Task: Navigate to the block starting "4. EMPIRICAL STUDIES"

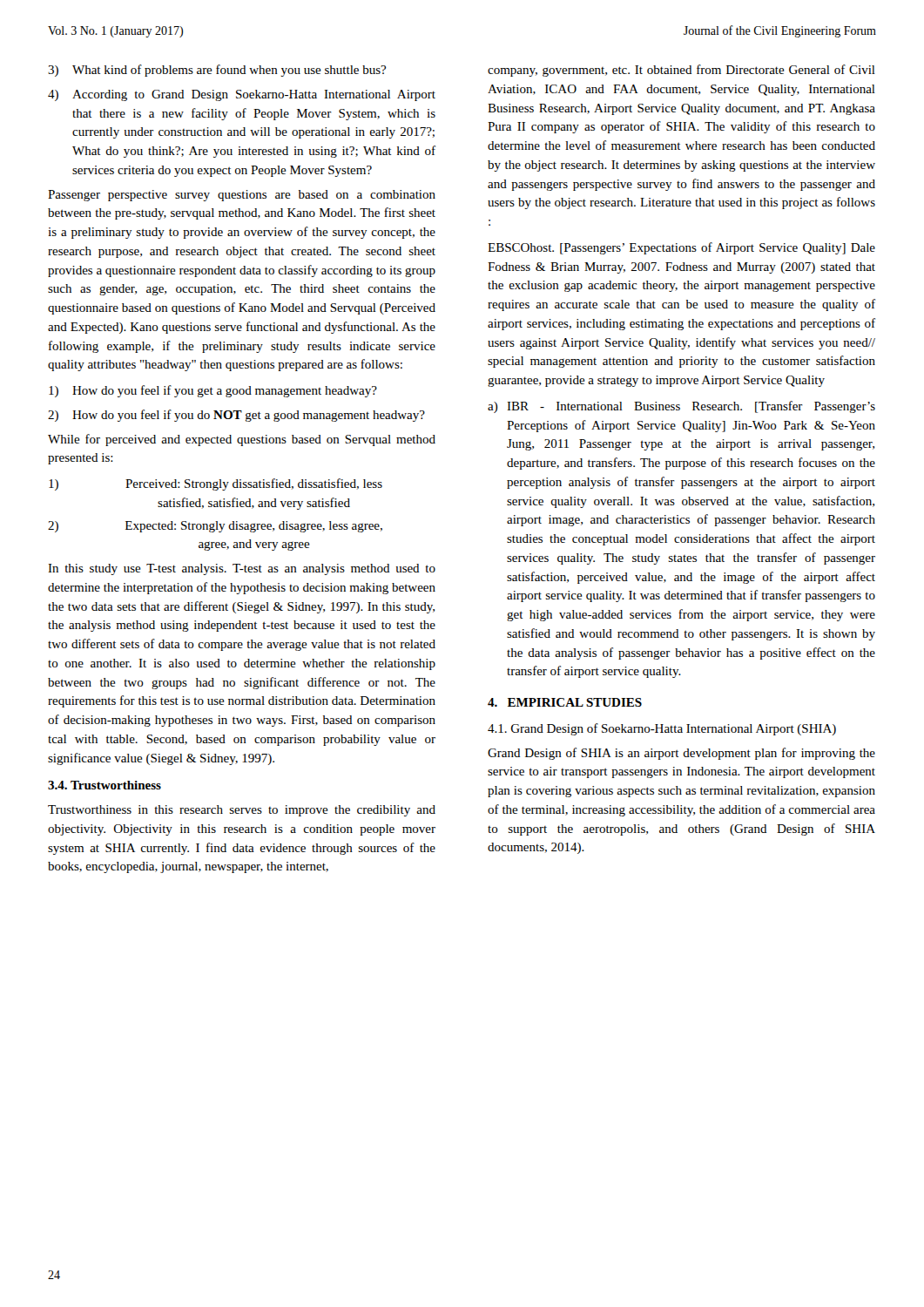Action: (565, 702)
